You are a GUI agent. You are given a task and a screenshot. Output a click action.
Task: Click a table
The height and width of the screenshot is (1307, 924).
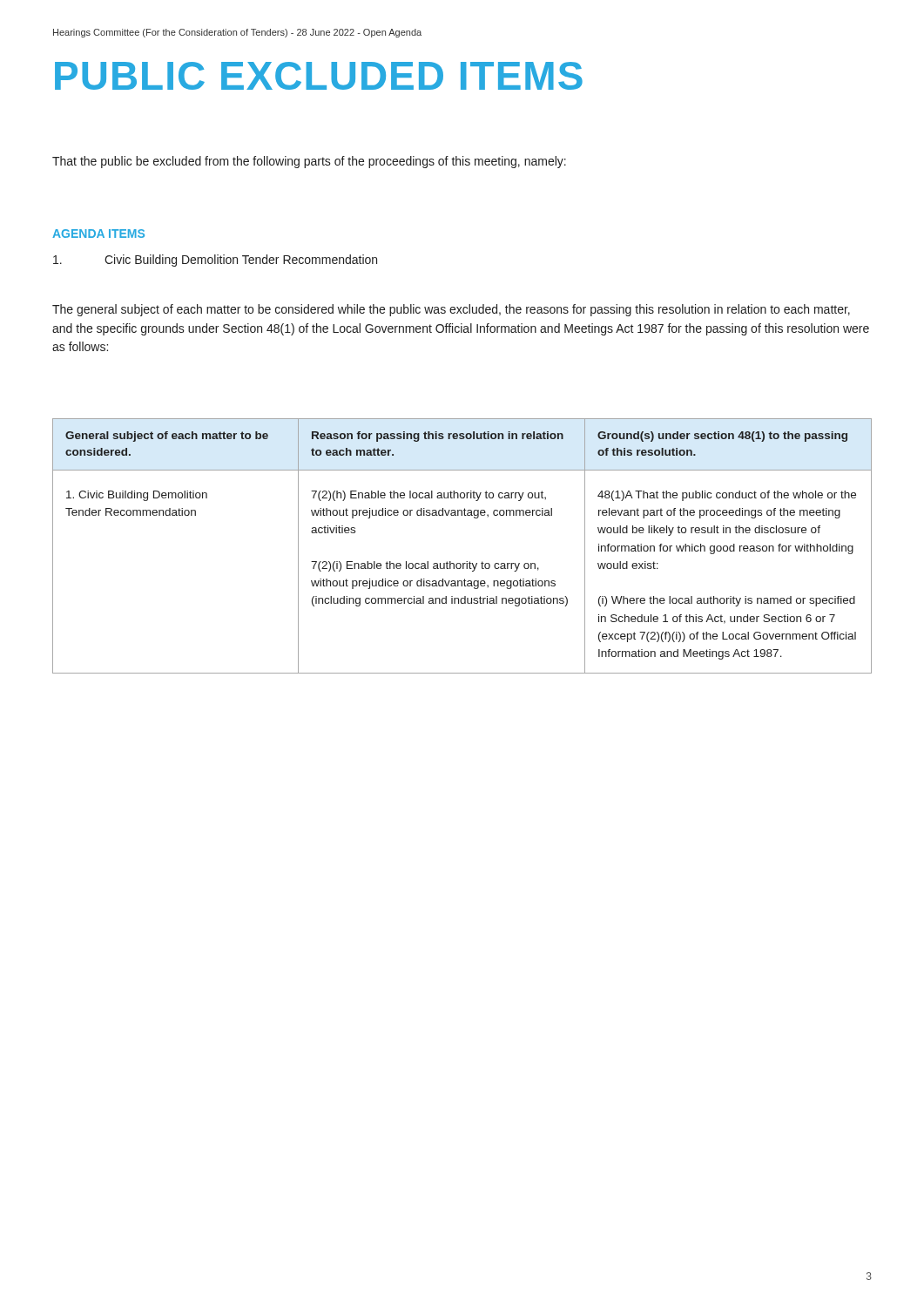pyautogui.click(x=462, y=546)
